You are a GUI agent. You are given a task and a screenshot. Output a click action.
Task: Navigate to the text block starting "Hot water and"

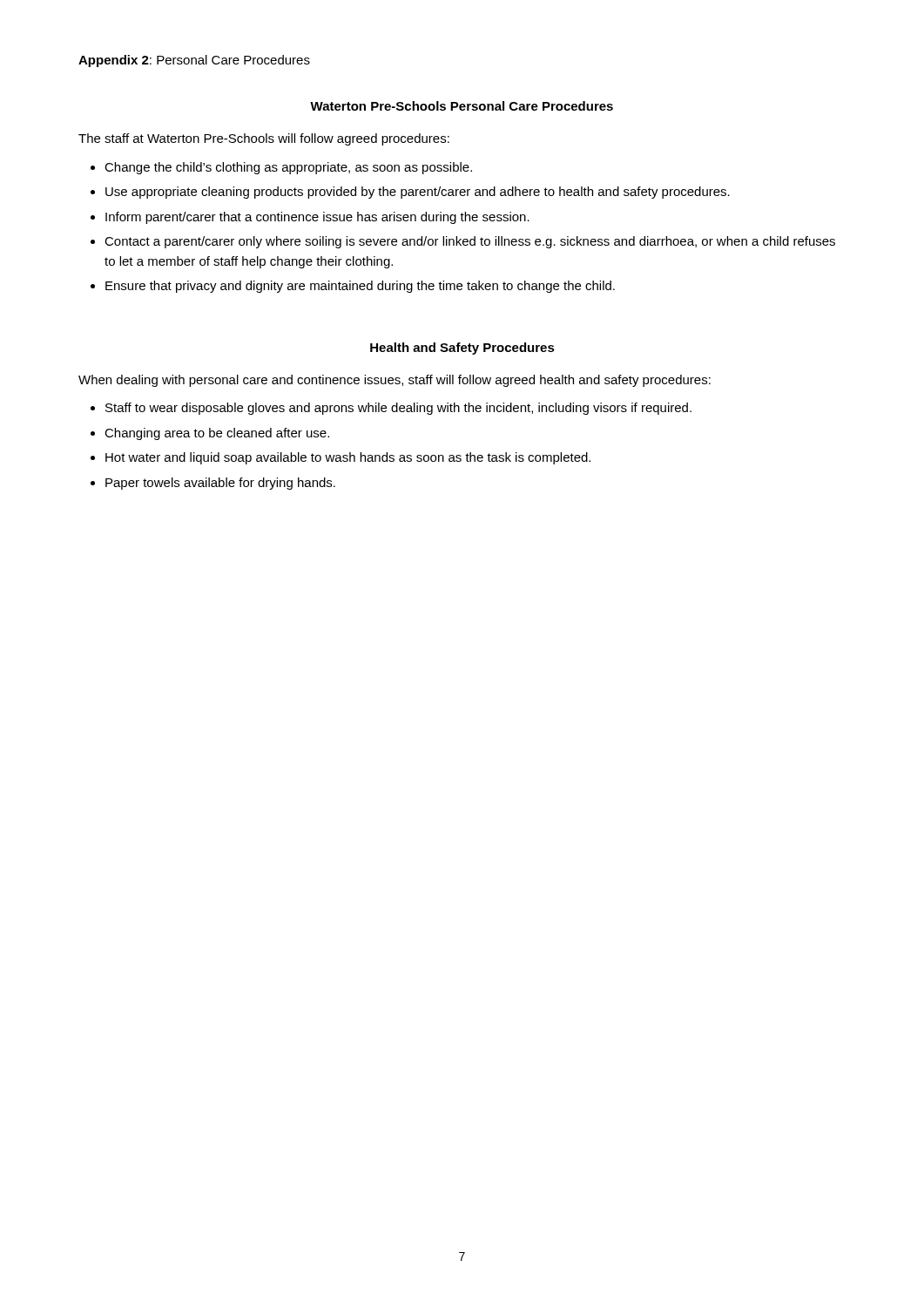tap(348, 457)
